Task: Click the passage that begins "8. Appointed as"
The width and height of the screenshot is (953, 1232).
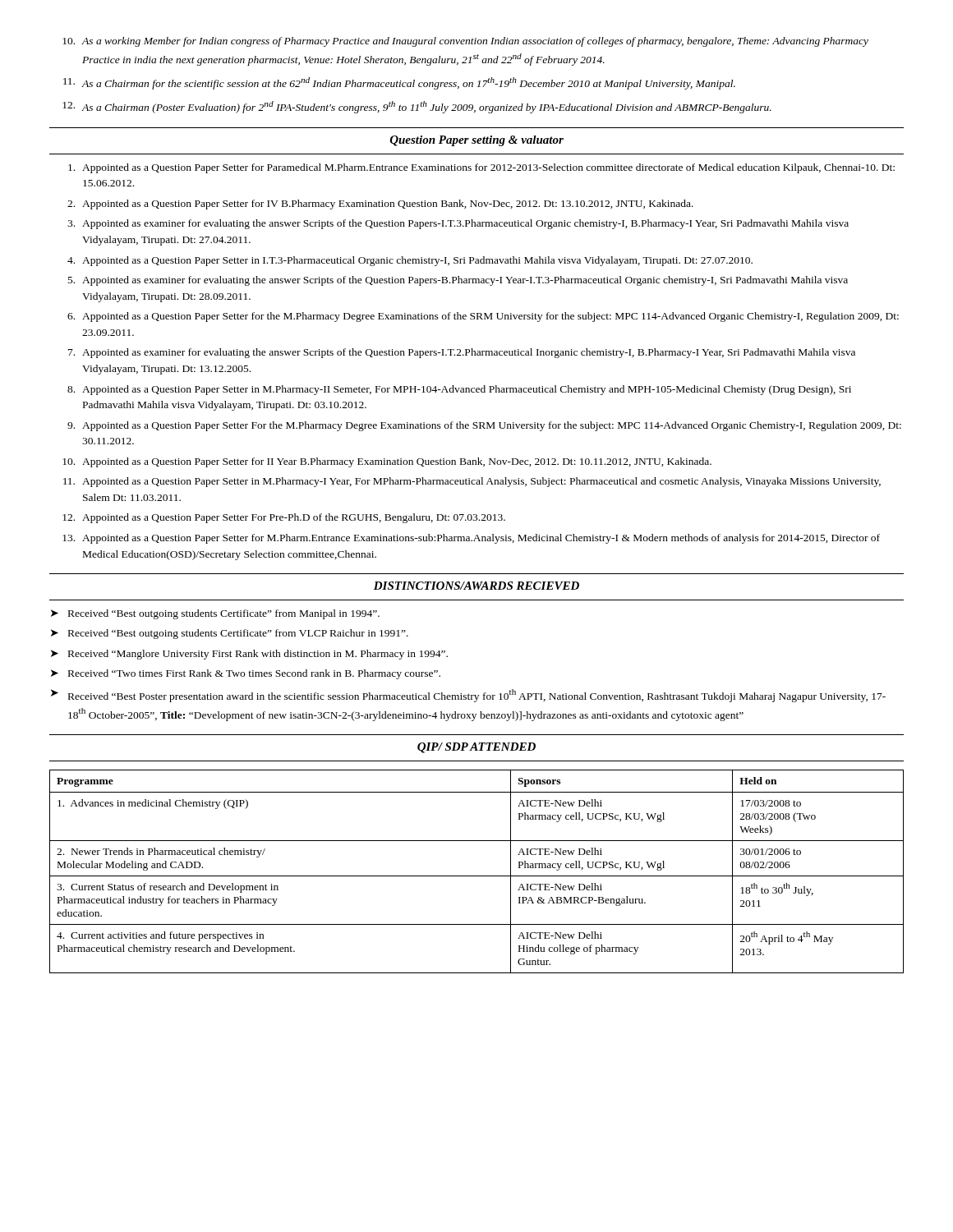Action: click(x=476, y=397)
